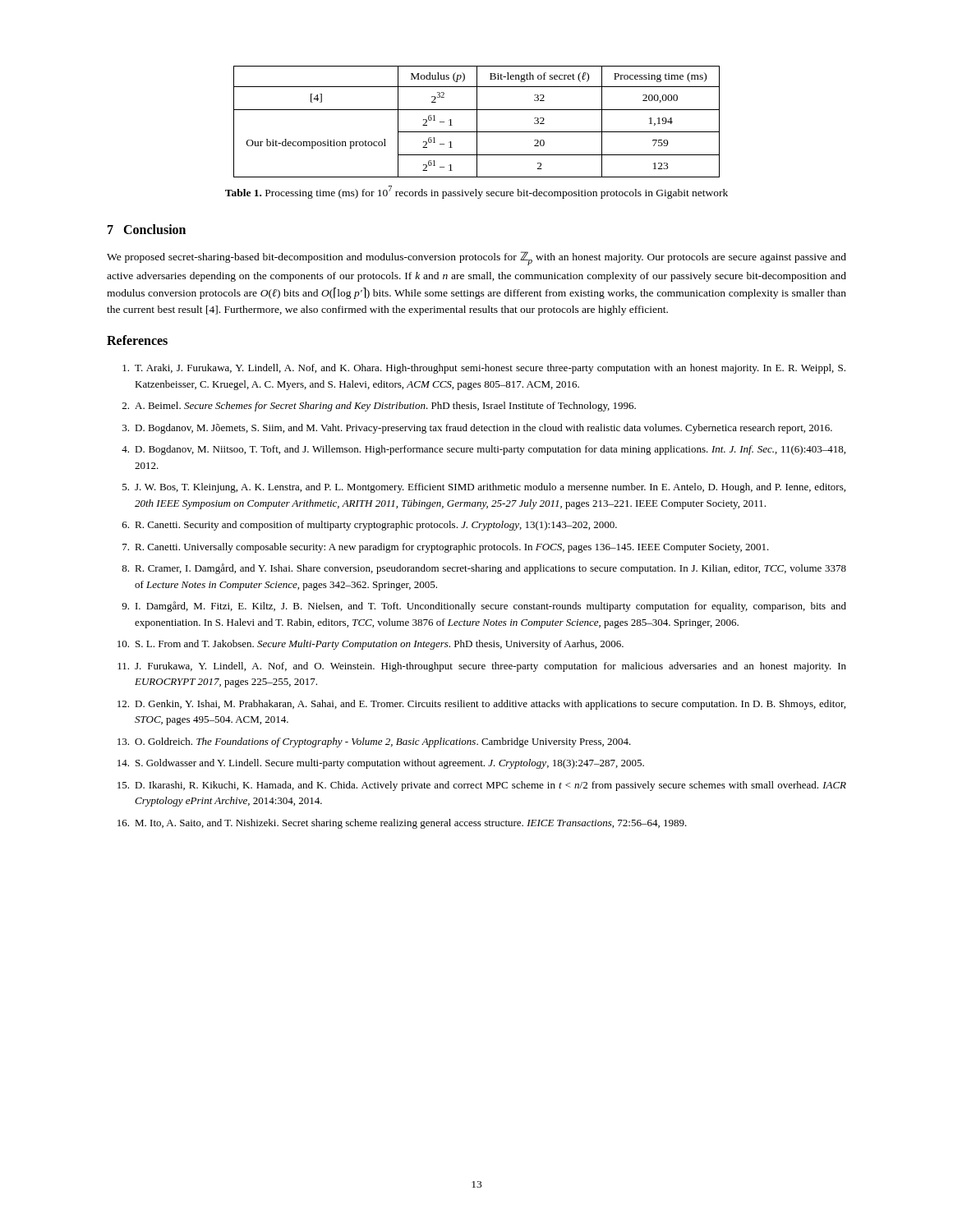Click on the block starting "11. J. Furukawa, Y. Lindell, A. Nof, and"
The image size is (953, 1232).
tap(476, 674)
